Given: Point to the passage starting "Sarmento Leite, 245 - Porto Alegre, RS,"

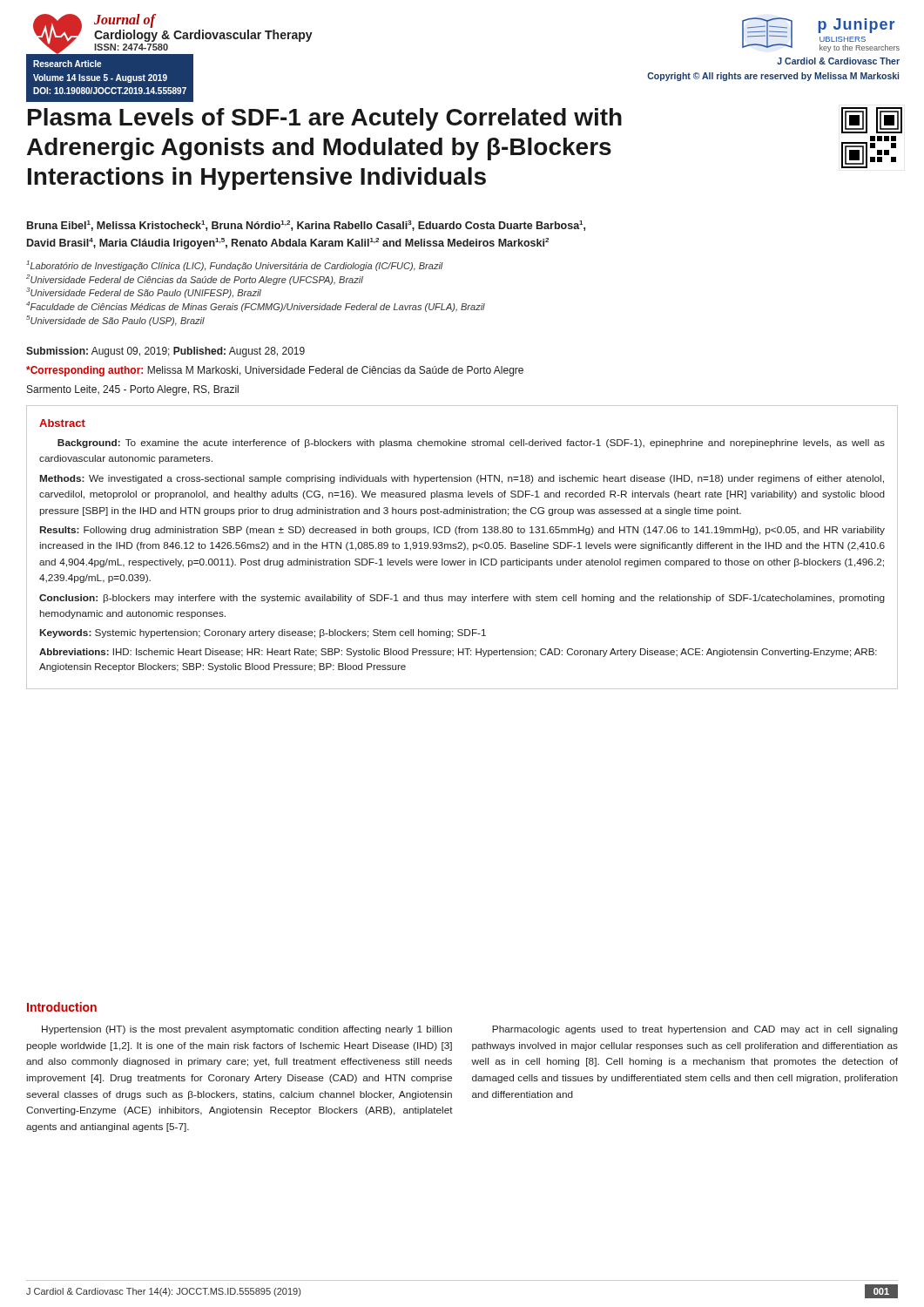Looking at the screenshot, I should click(x=133, y=389).
